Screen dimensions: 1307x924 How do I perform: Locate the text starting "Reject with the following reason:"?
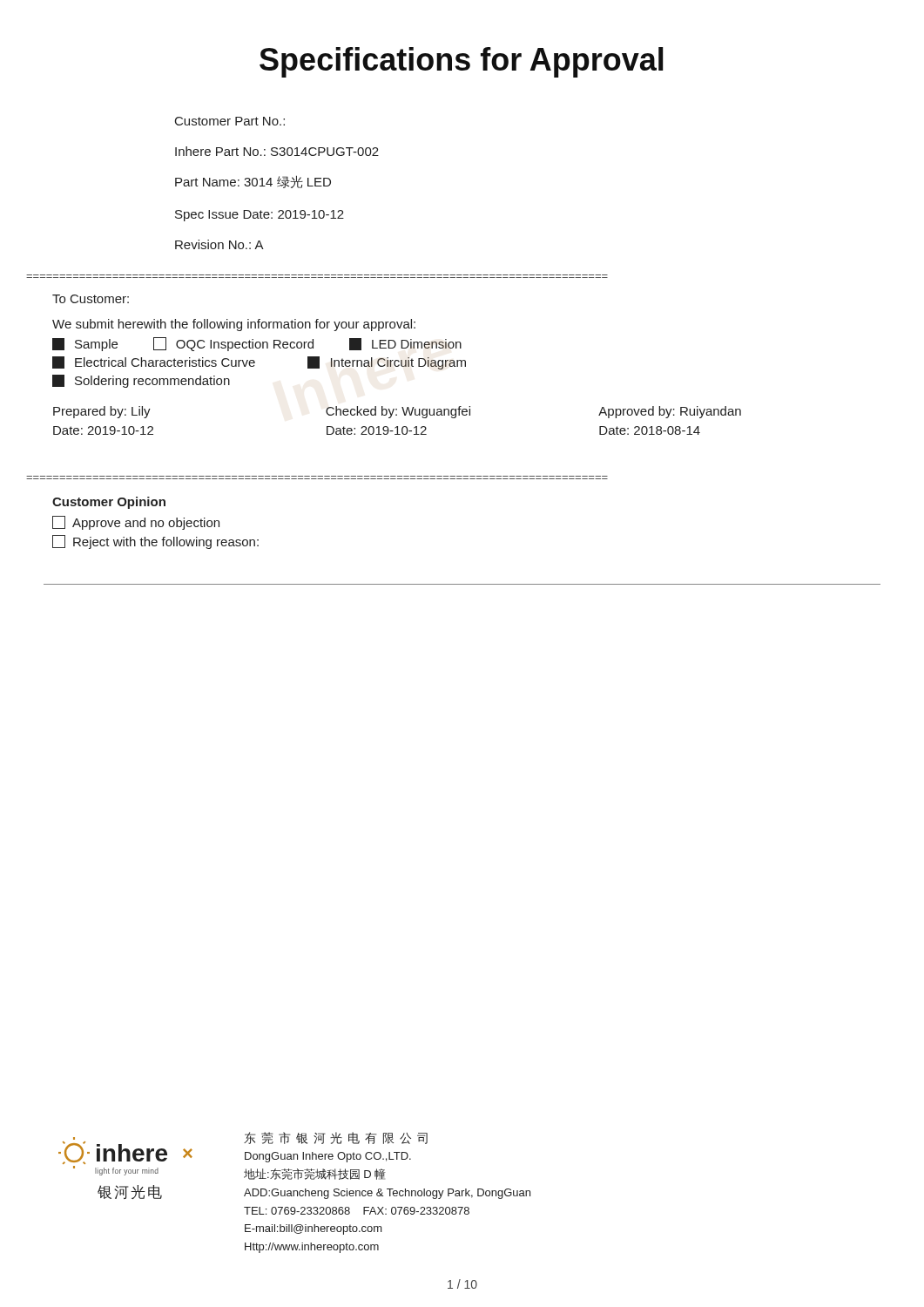(x=156, y=542)
